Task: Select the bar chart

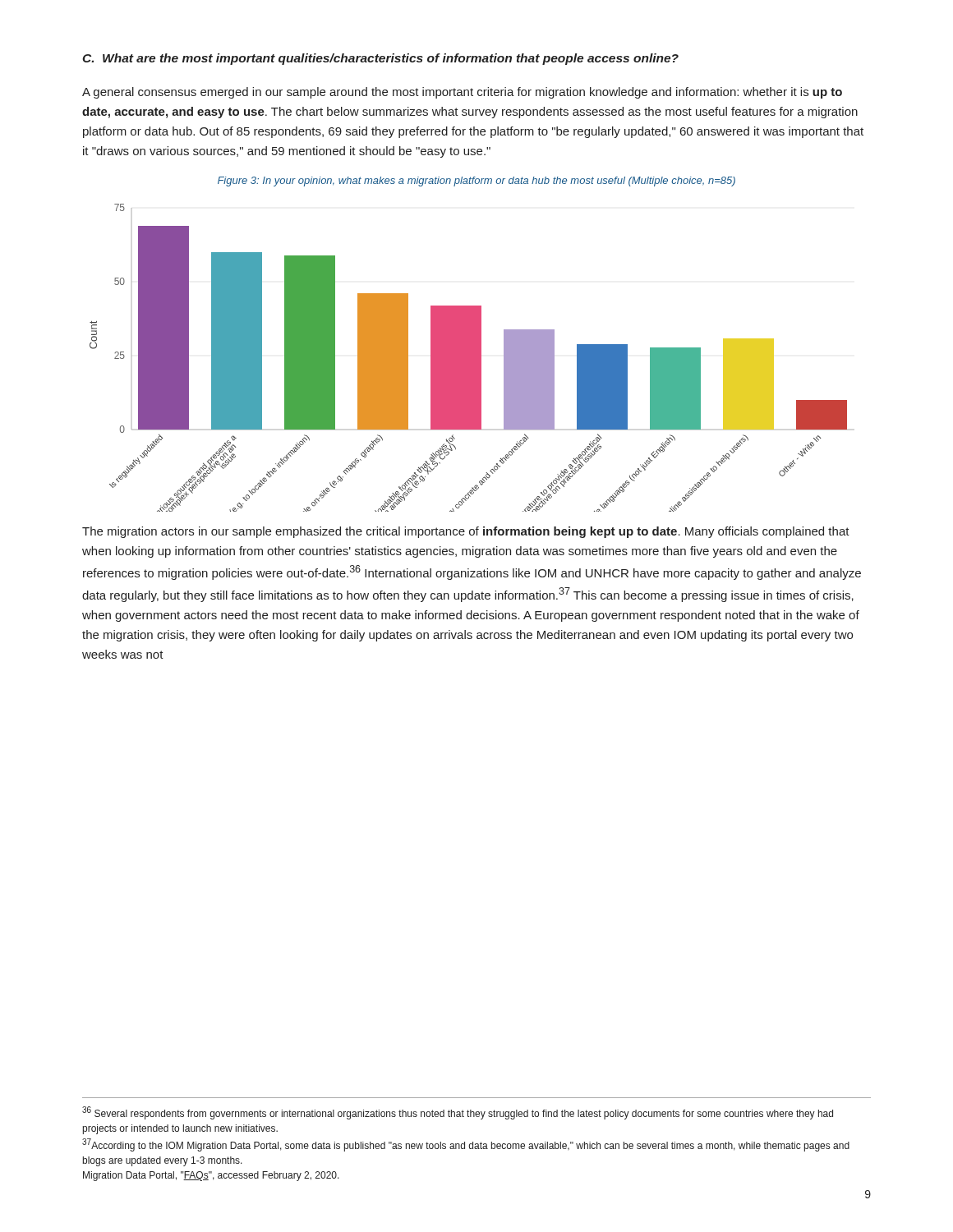Action: click(476, 351)
